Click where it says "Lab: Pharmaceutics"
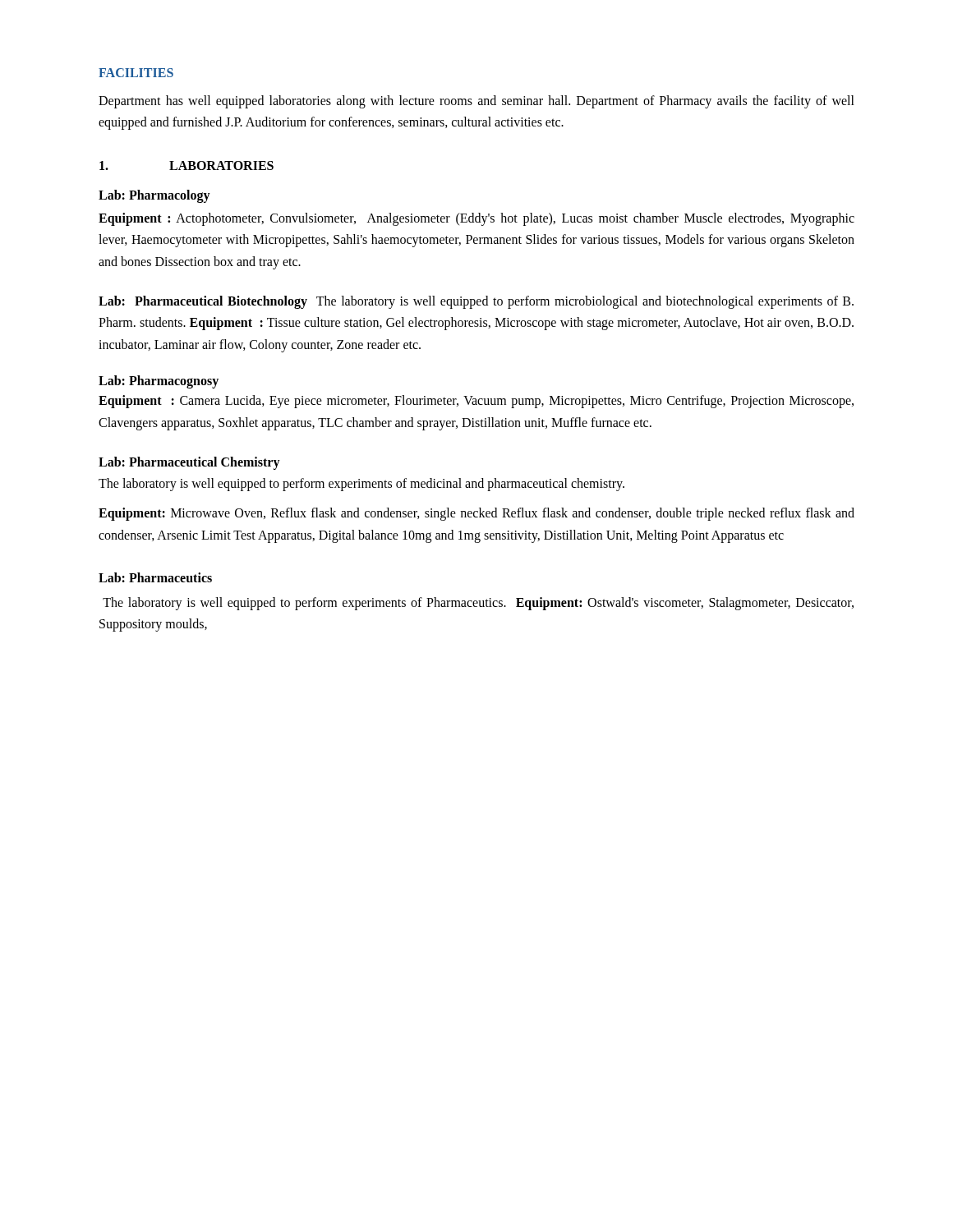This screenshot has width=953, height=1232. 155,578
